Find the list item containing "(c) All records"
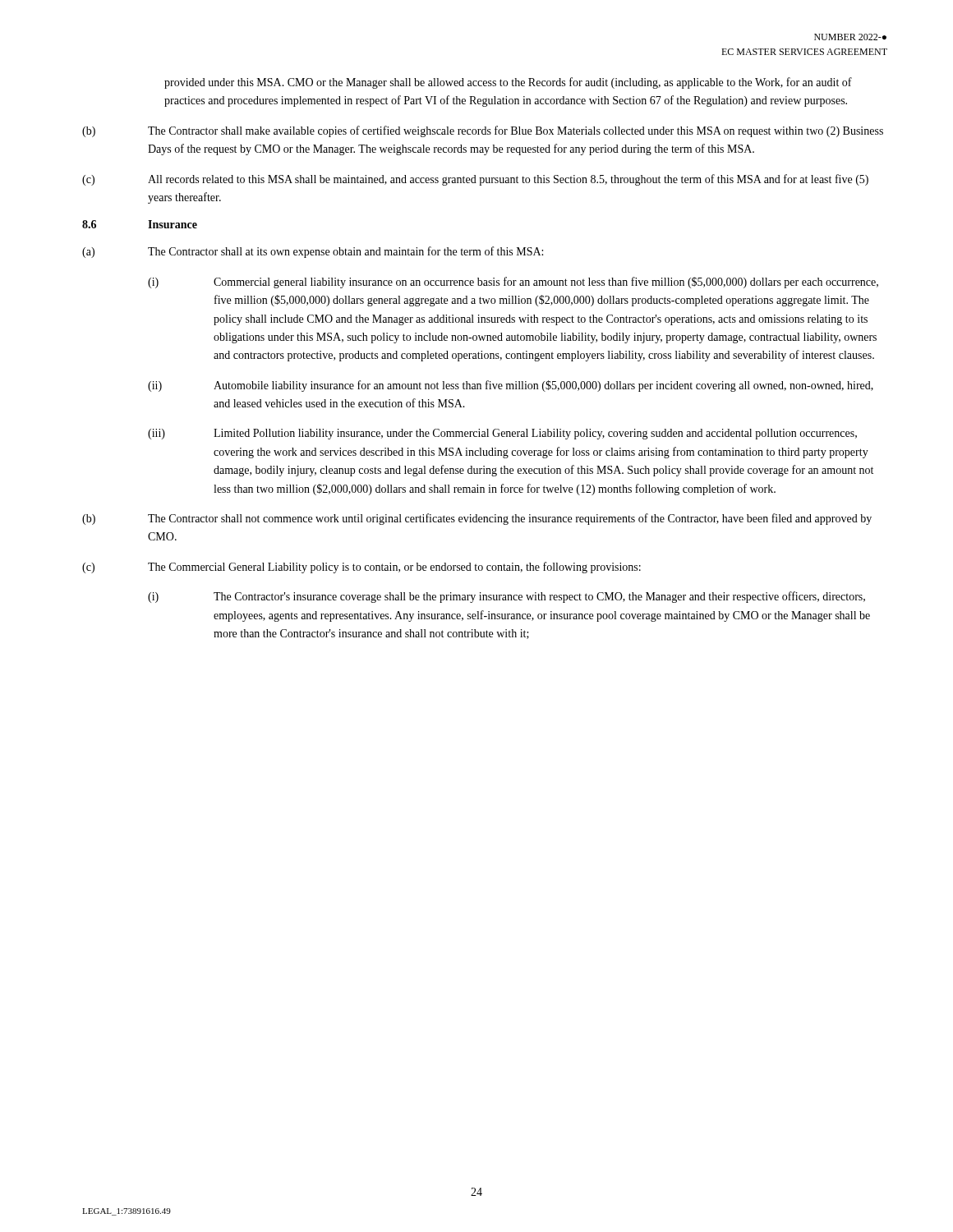 (485, 189)
